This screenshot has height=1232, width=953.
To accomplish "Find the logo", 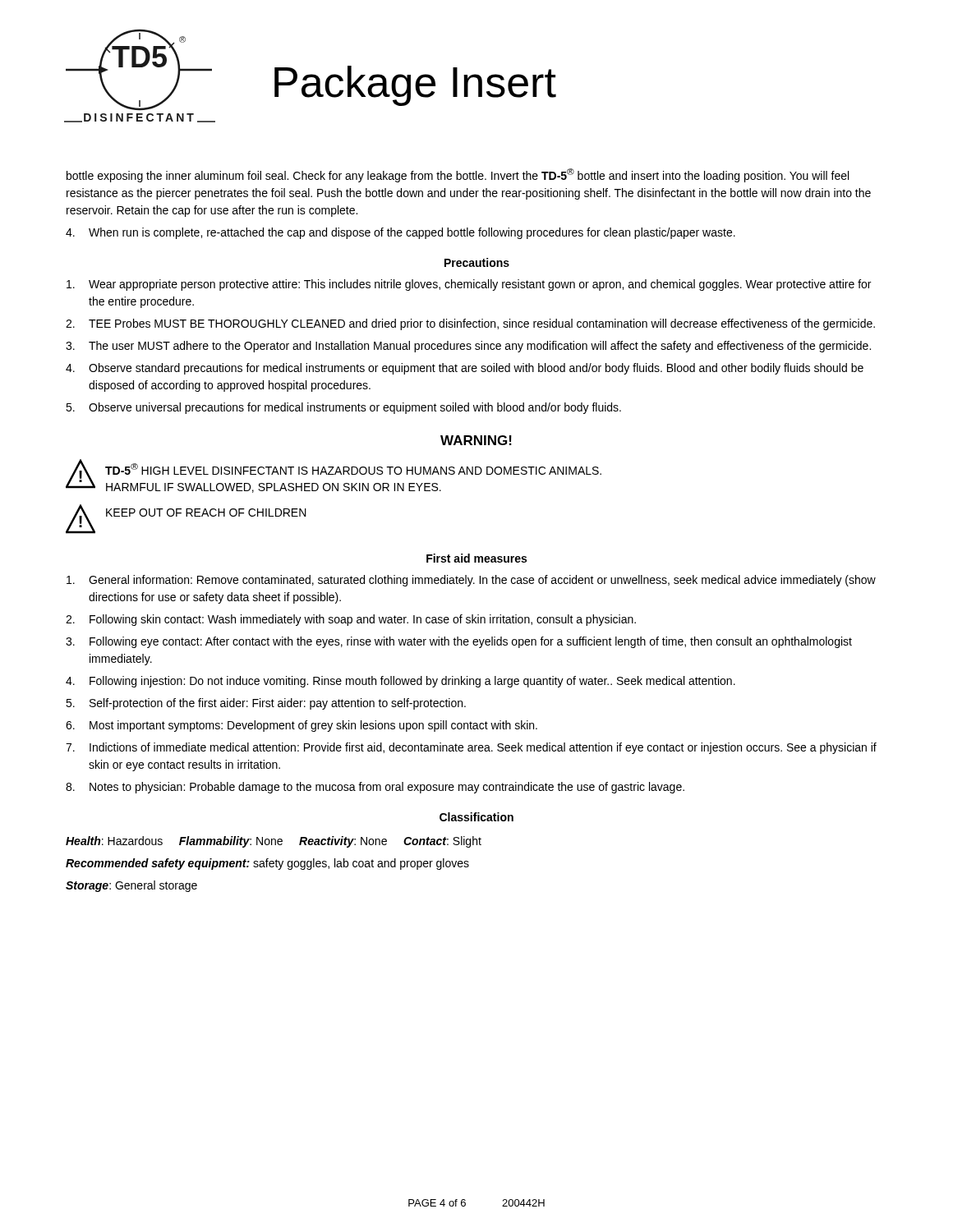I will coord(123,82).
